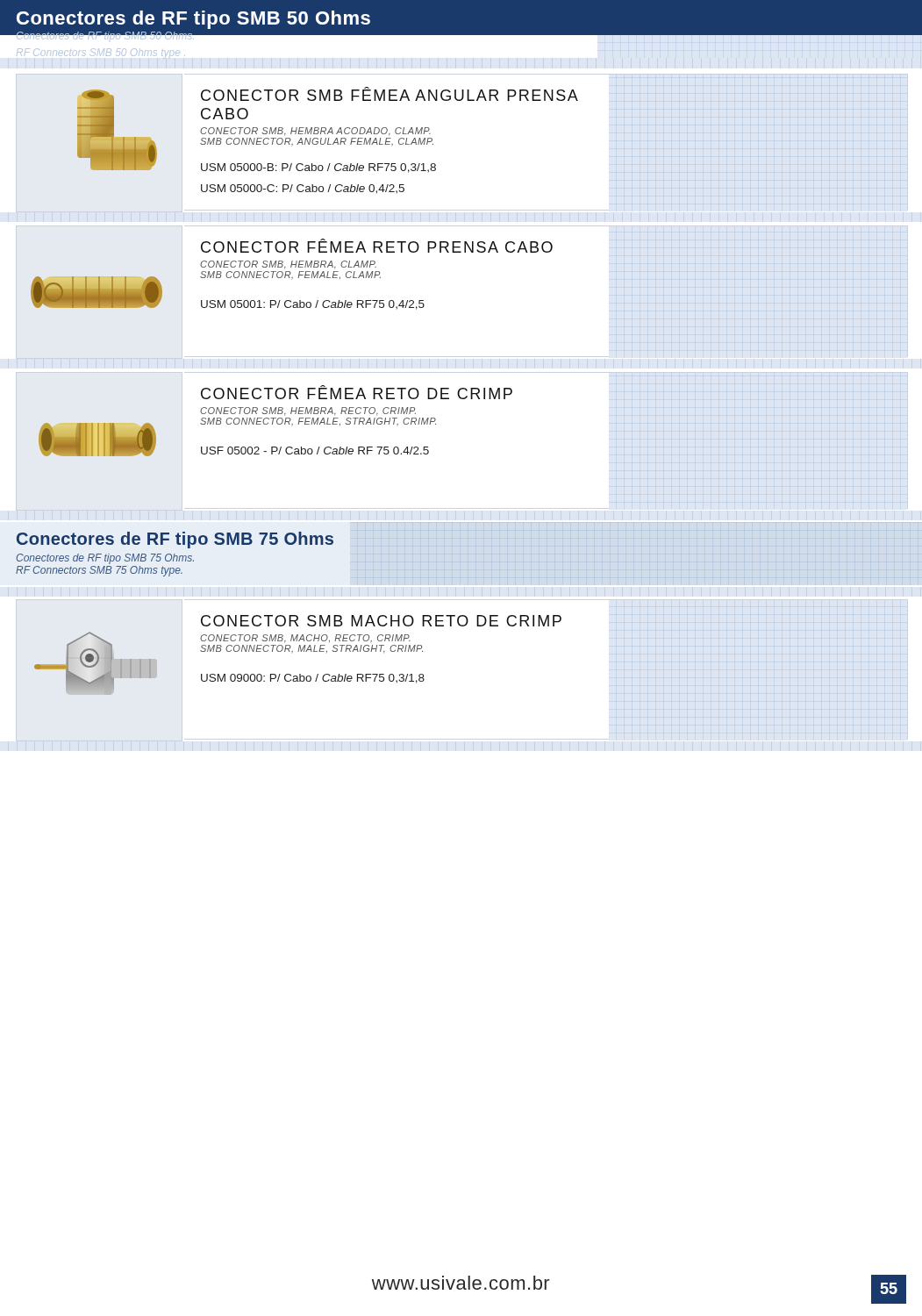Navigate to the element starting "CONECTOR SMB FÊMEA ANGULAR PRENSA CABO"
922x1316 pixels.
pos(389,105)
